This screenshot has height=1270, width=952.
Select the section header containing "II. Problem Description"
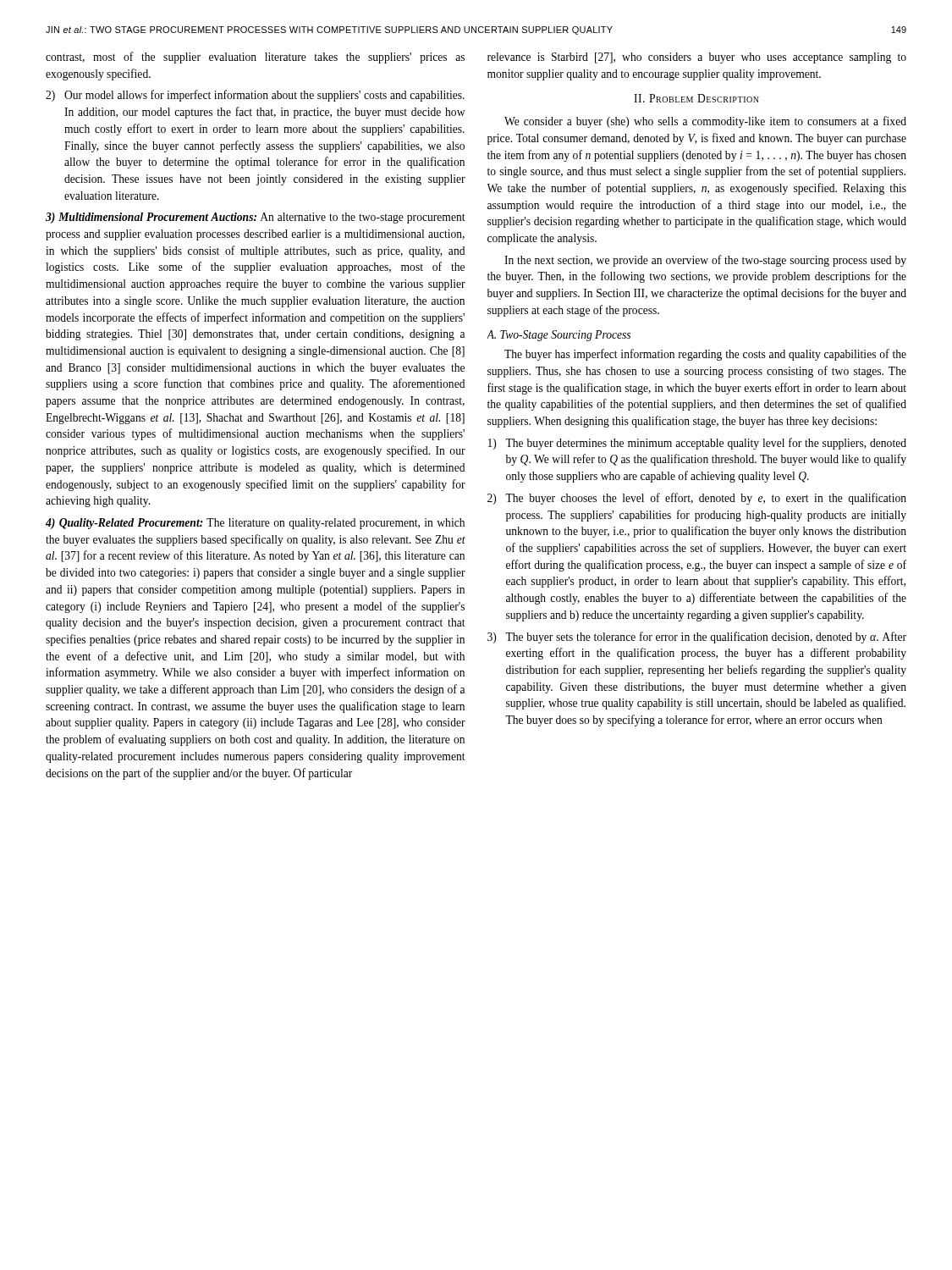click(697, 99)
